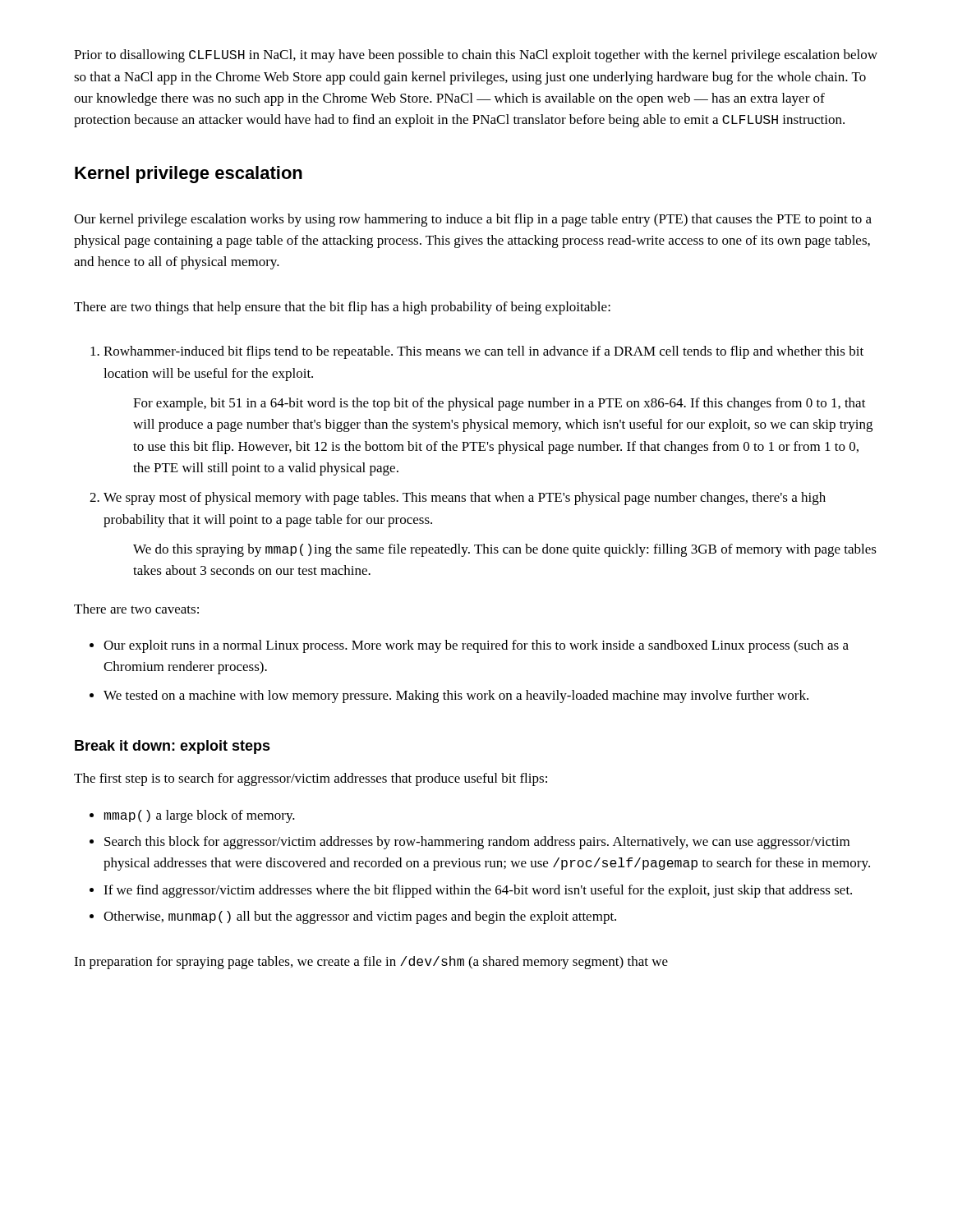Viewport: 953px width, 1232px height.
Task: Select the list item that reads "Search this block for aggressor/victim addresses by row-hammering"
Action: (x=491, y=853)
